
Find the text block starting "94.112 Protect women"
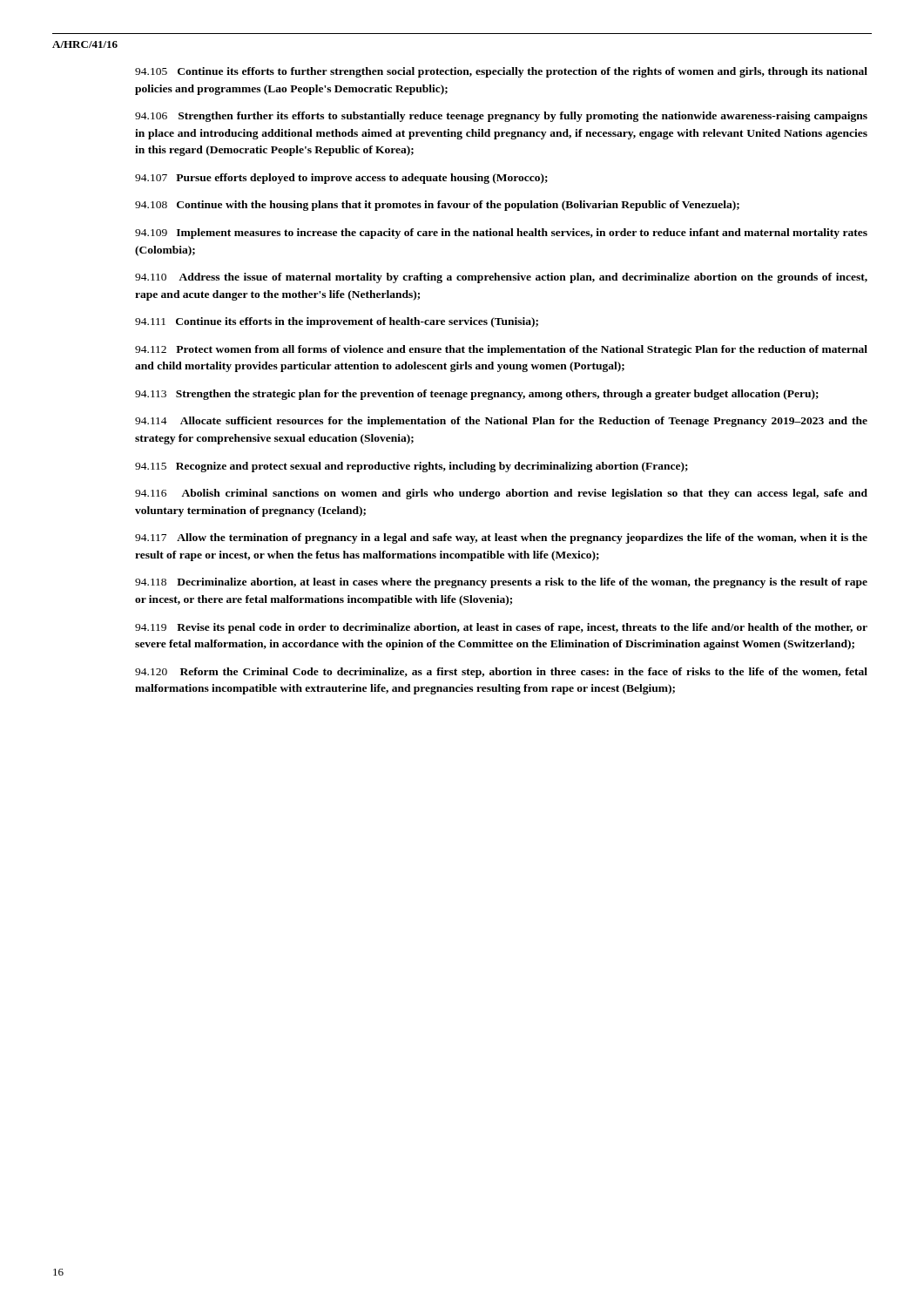[501, 357]
